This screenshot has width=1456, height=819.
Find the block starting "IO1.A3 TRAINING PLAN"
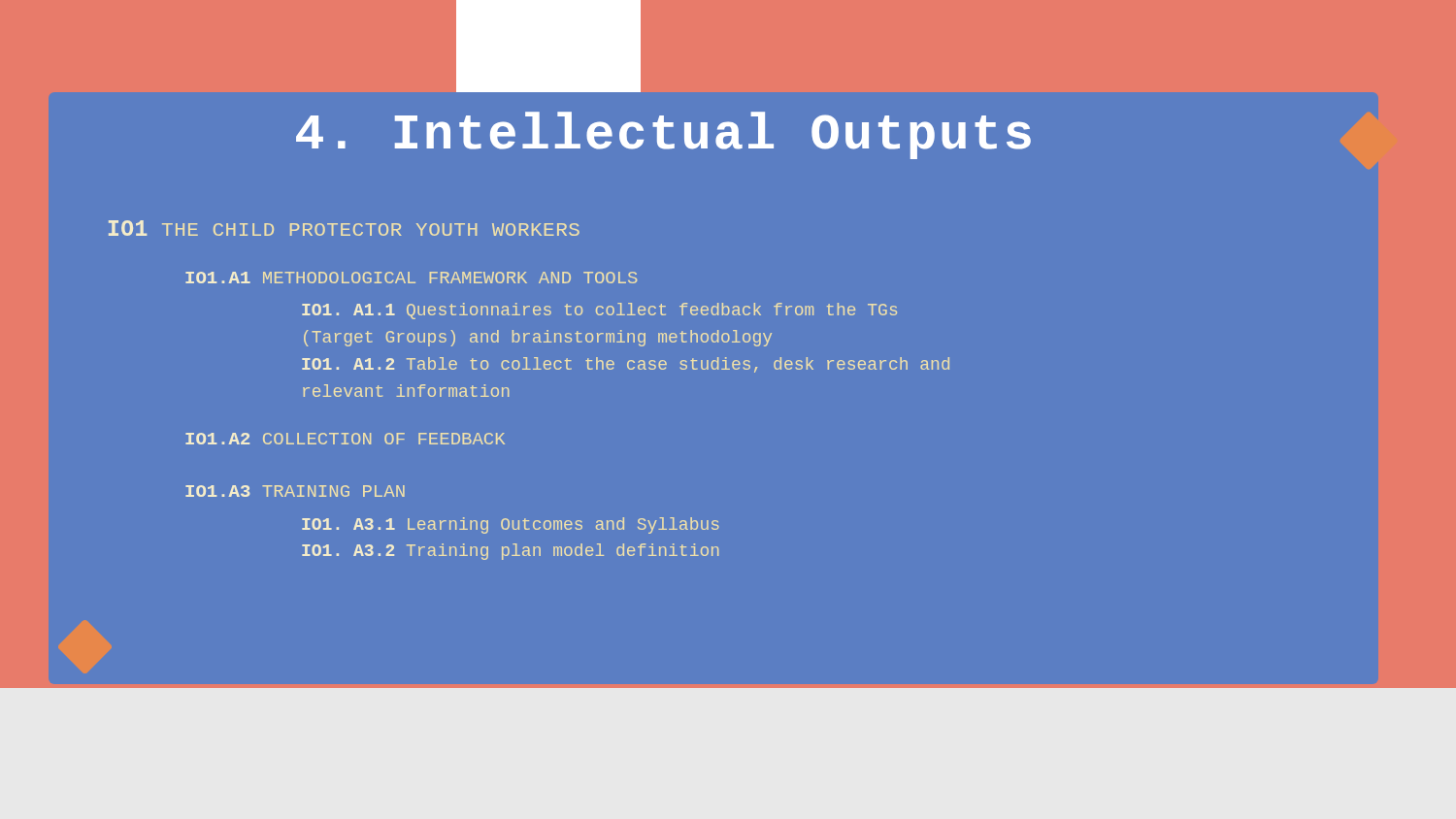pyautogui.click(x=295, y=492)
